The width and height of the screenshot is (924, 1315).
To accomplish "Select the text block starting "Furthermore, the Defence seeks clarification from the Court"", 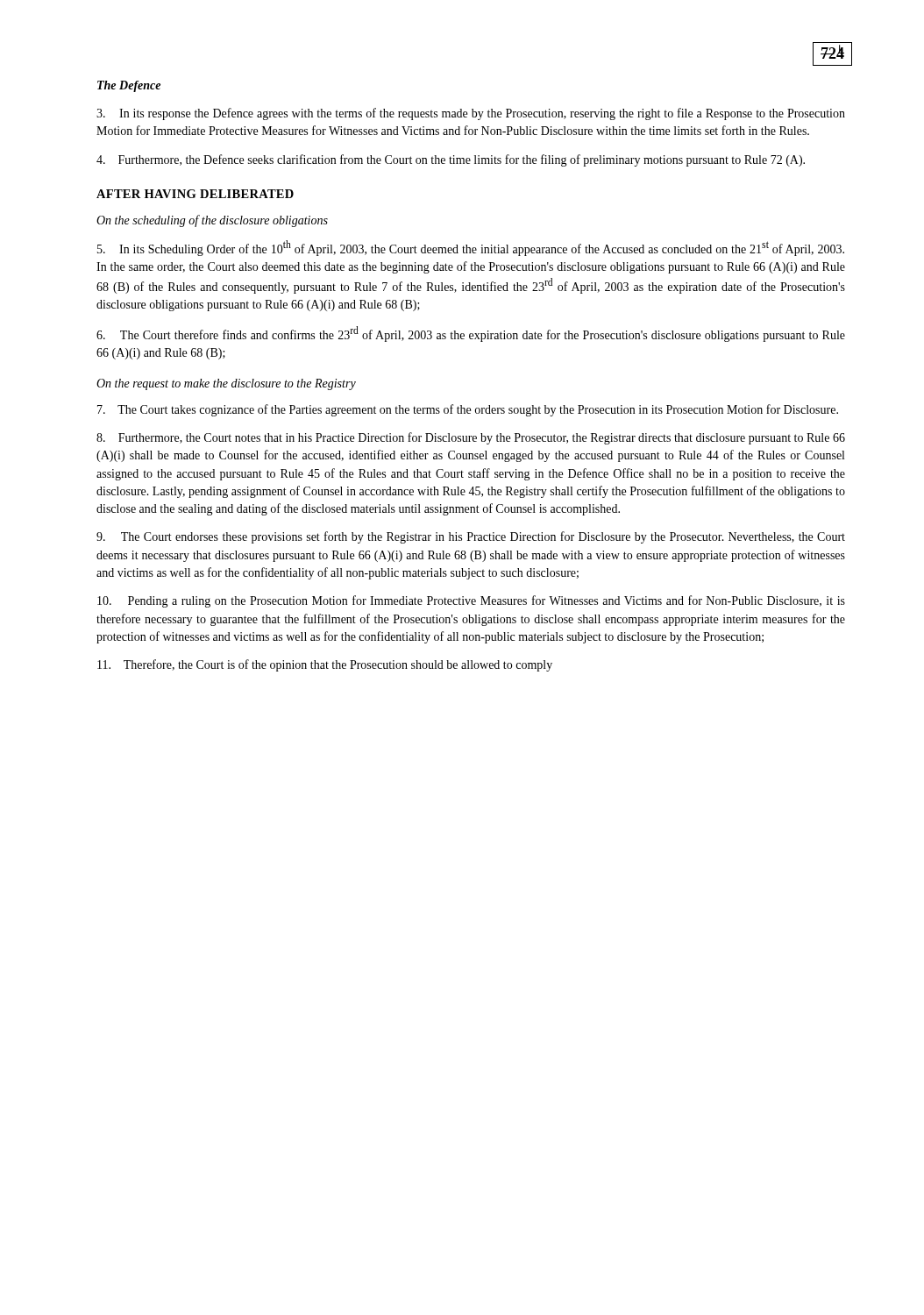I will click(471, 160).
